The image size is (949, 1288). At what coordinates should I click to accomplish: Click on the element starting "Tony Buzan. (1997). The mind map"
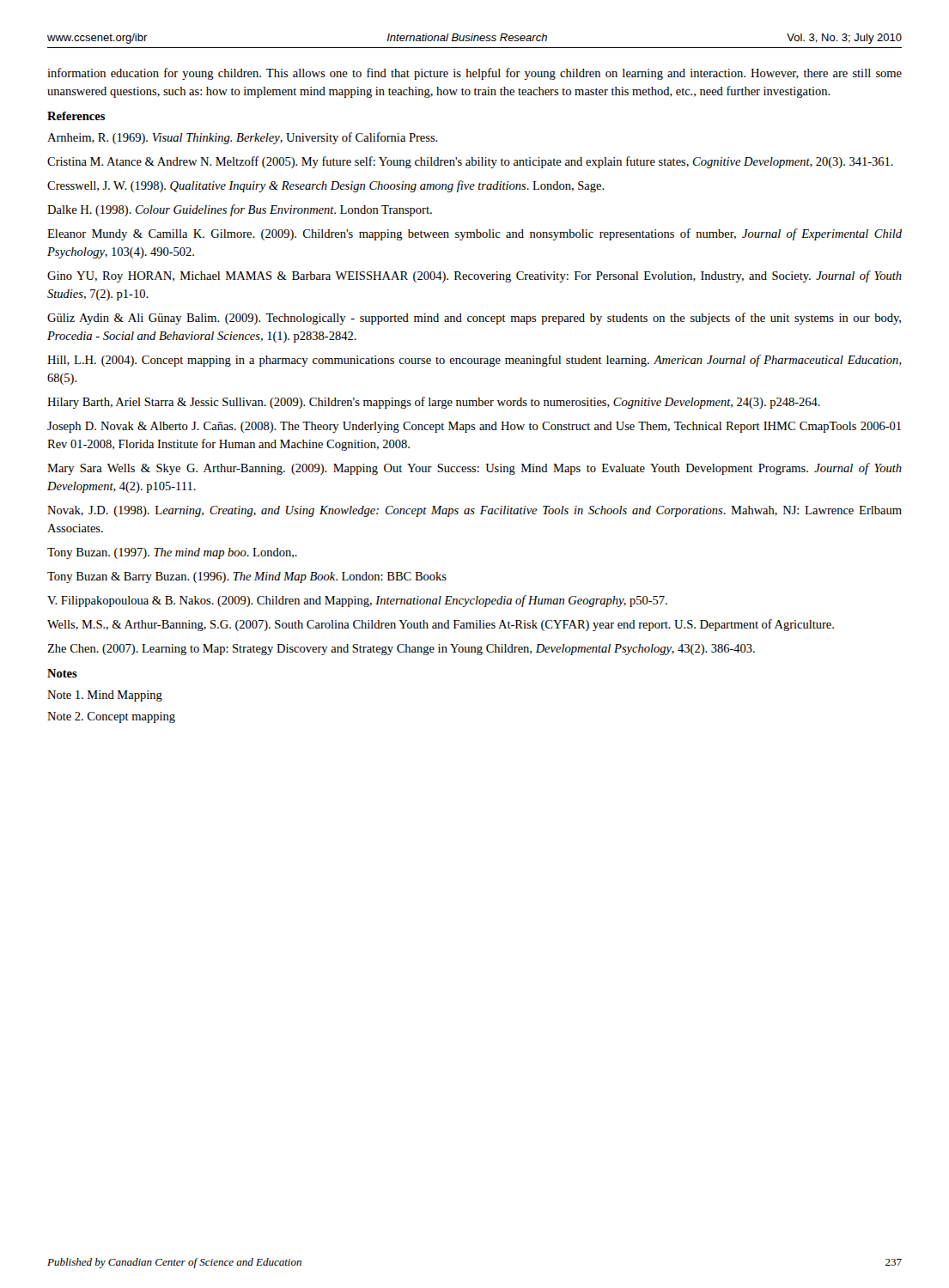click(172, 552)
